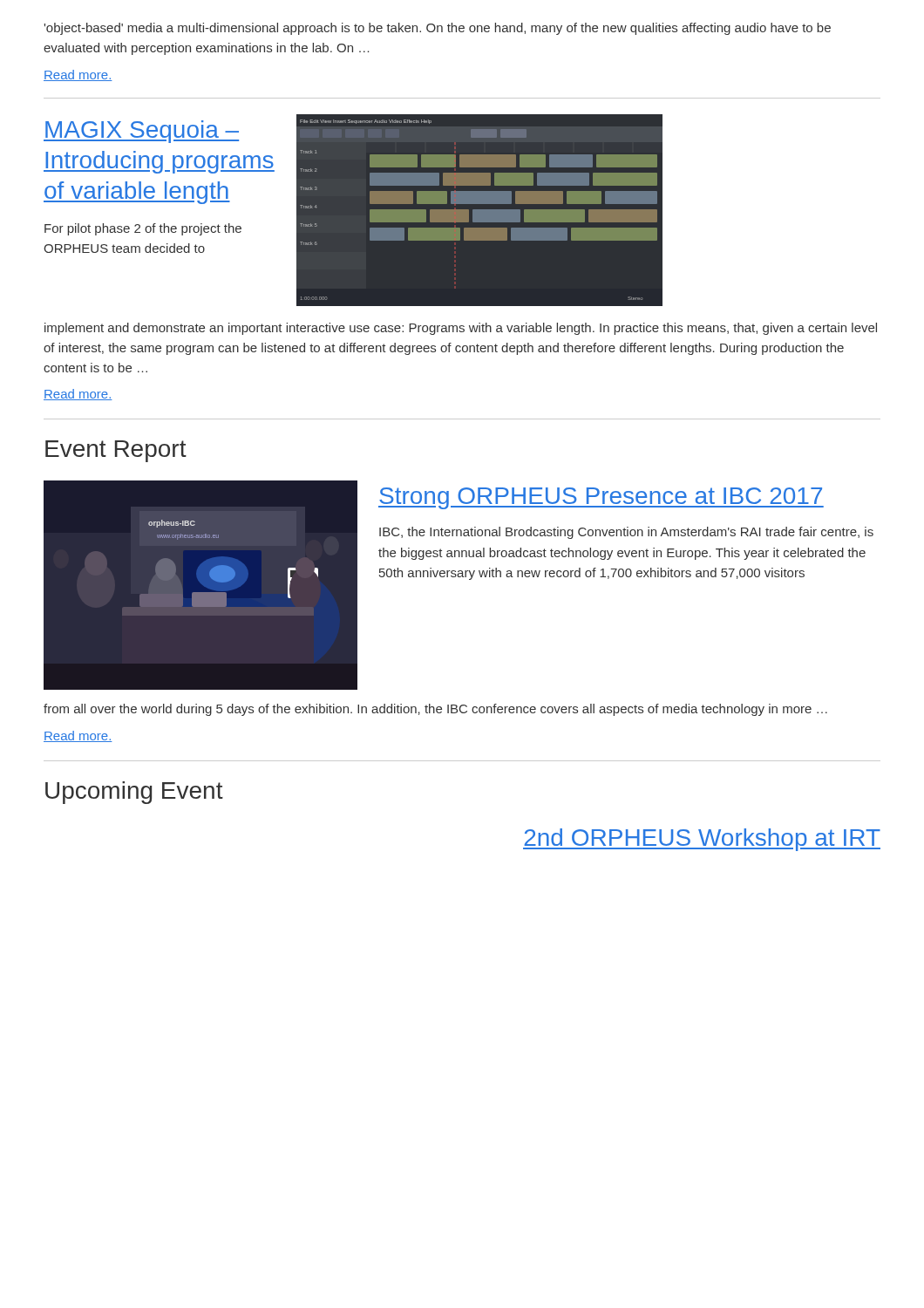Find the photo
This screenshot has height=1308, width=924.
pos(201,587)
